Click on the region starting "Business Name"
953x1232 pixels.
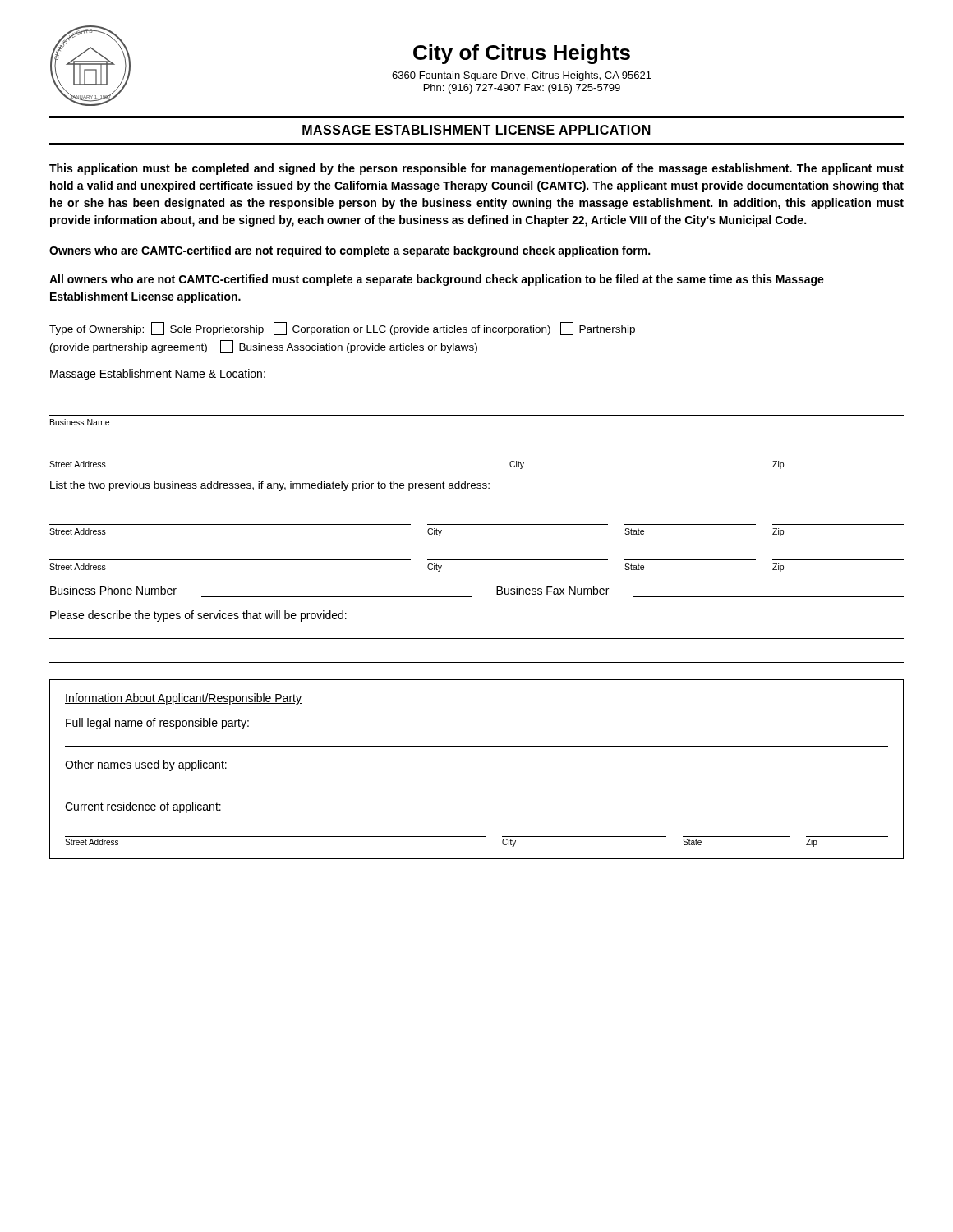coord(476,412)
